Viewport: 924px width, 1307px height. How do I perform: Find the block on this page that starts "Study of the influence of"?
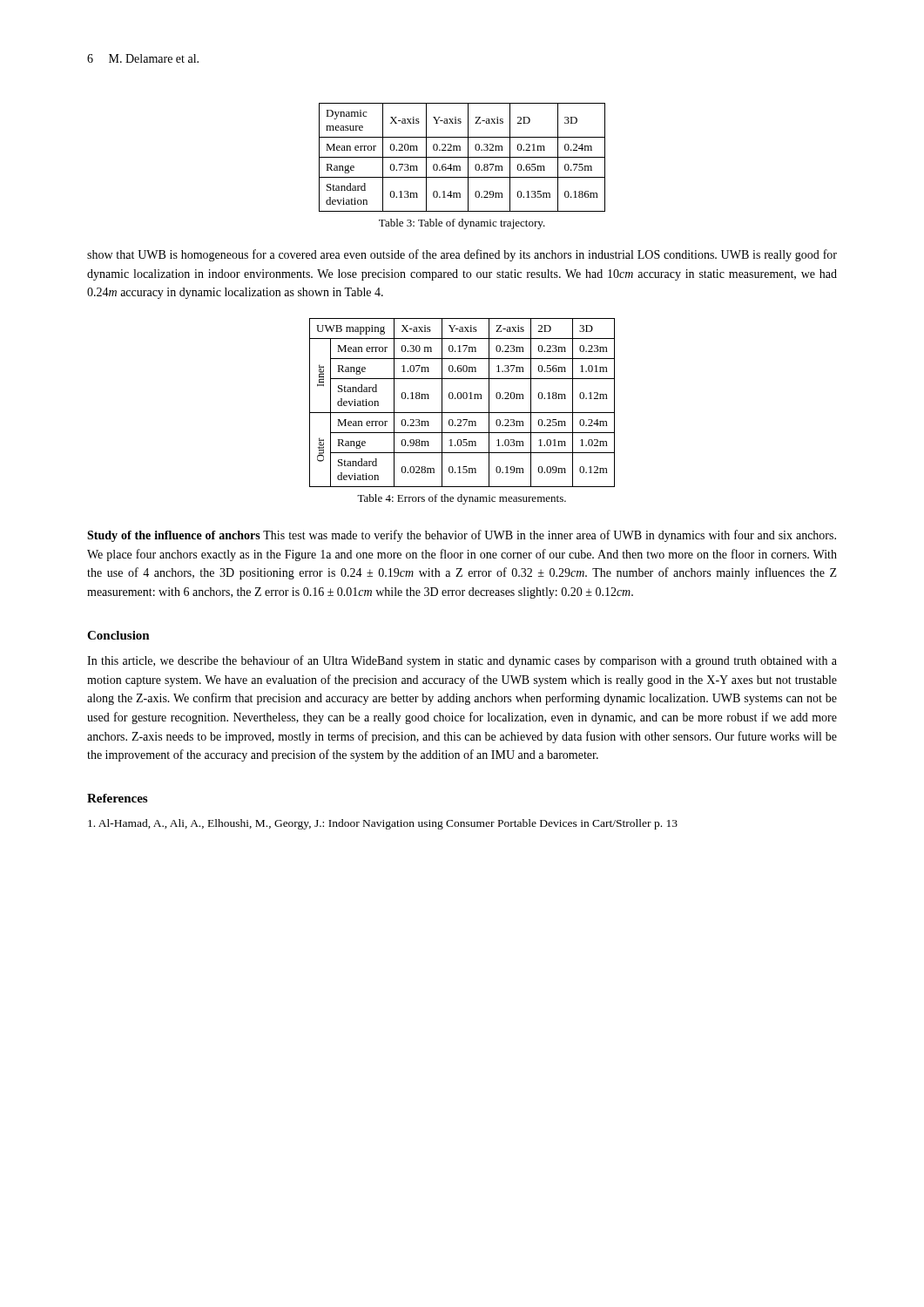pyautogui.click(x=462, y=564)
